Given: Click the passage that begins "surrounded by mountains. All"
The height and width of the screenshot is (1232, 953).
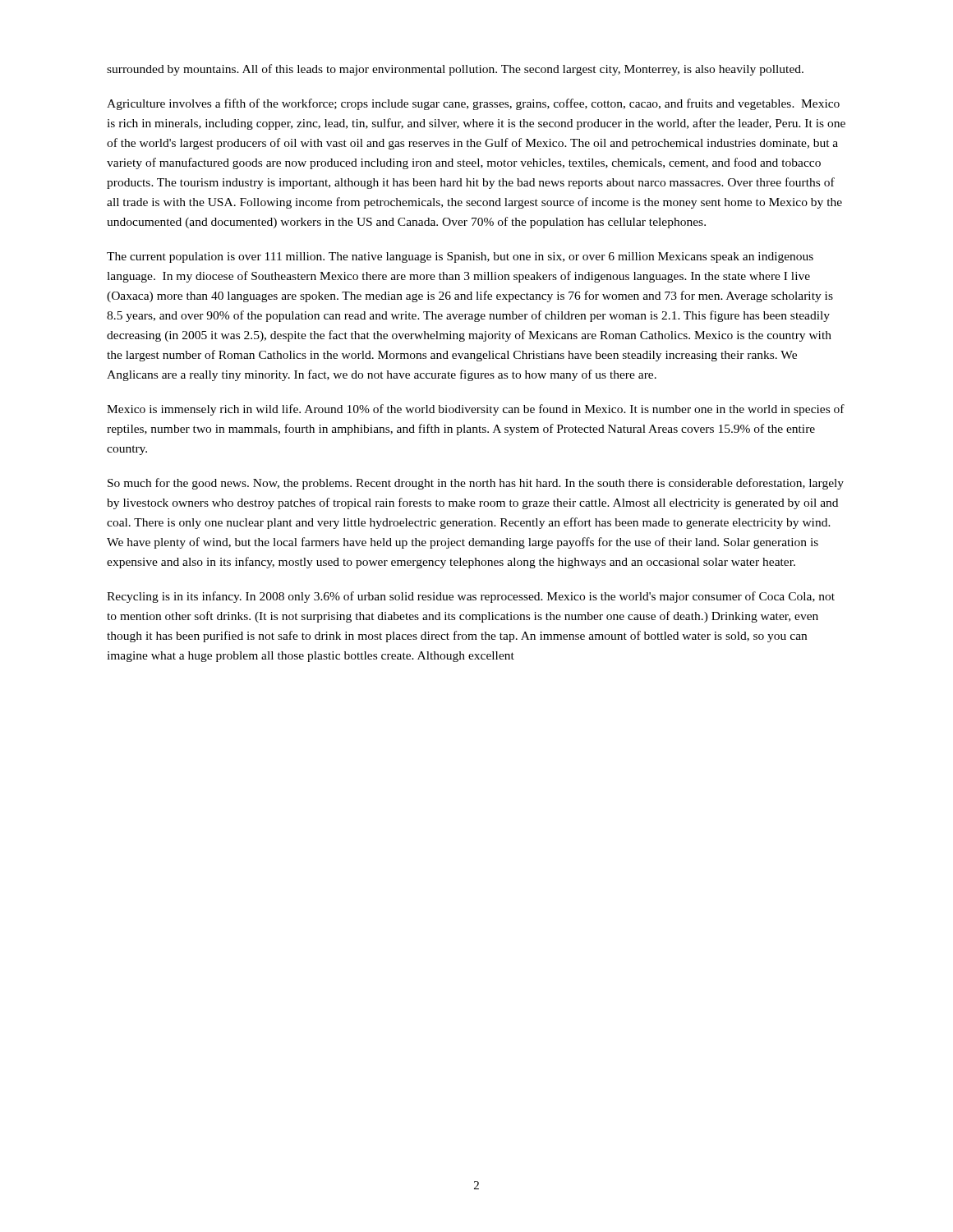Looking at the screenshot, I should click(x=456, y=69).
